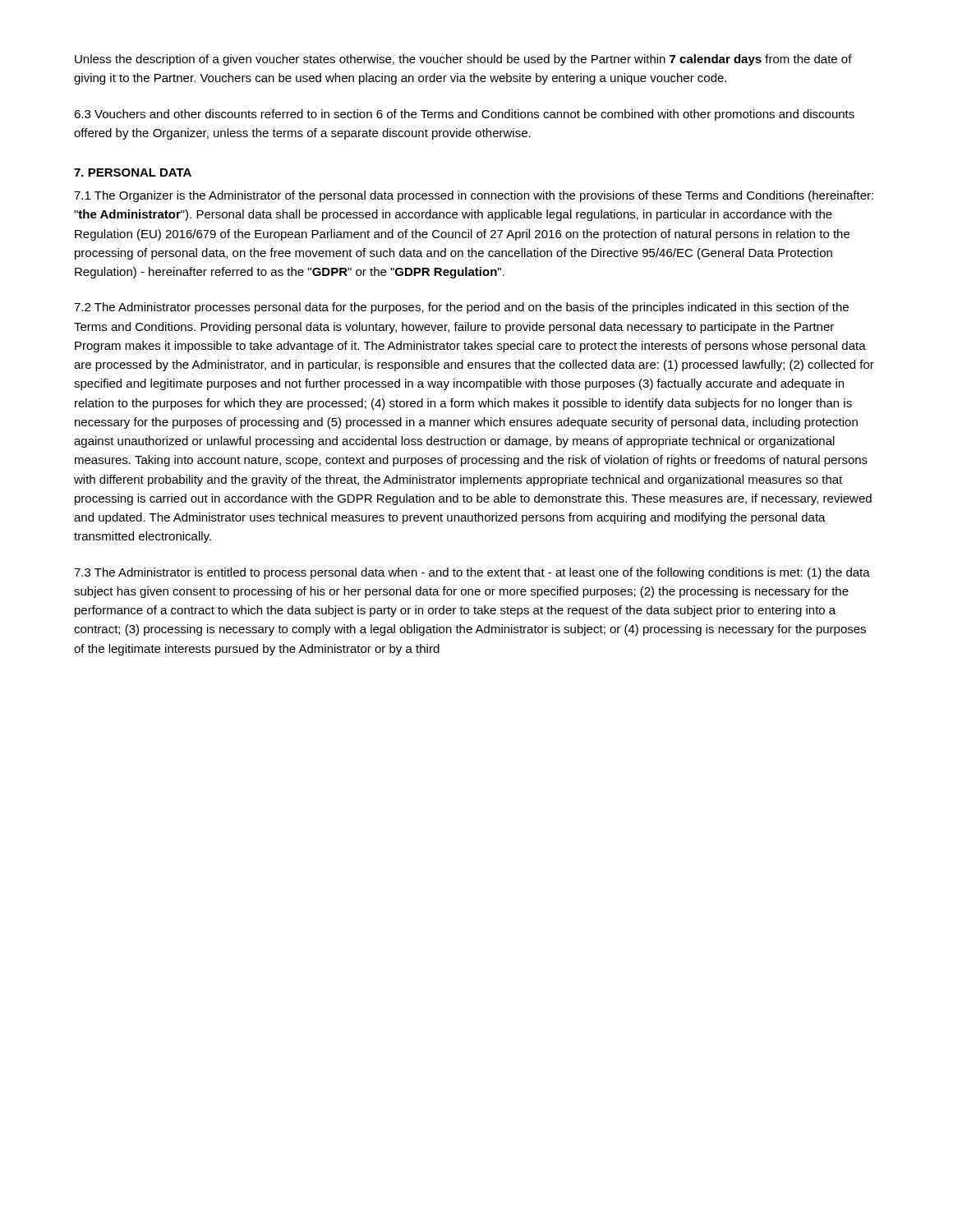Viewport: 953px width, 1232px height.
Task: Find the region starting "1 The Organizer is the Administrator of the"
Action: pyautogui.click(x=474, y=233)
